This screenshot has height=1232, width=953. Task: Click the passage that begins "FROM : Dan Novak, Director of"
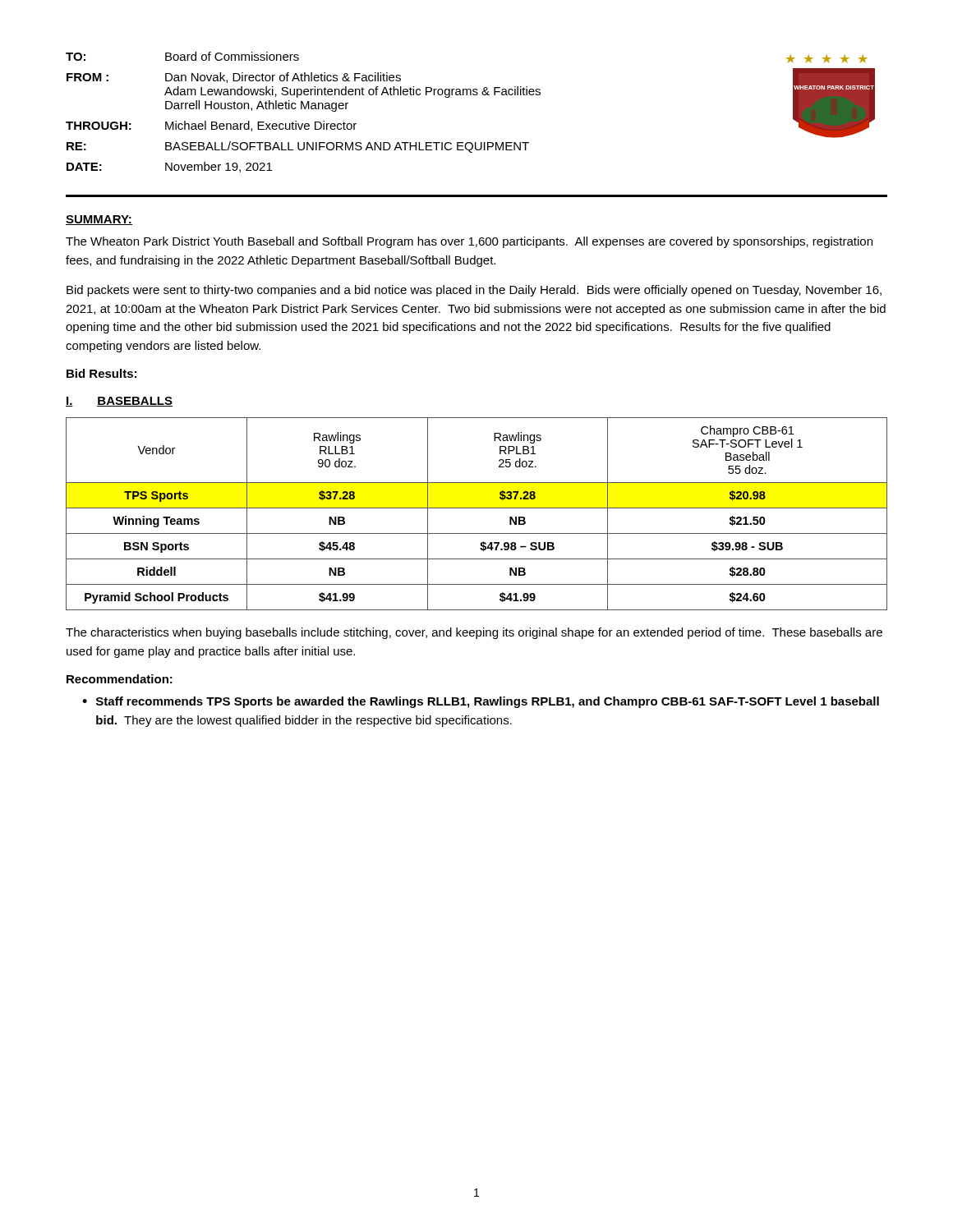click(476, 91)
